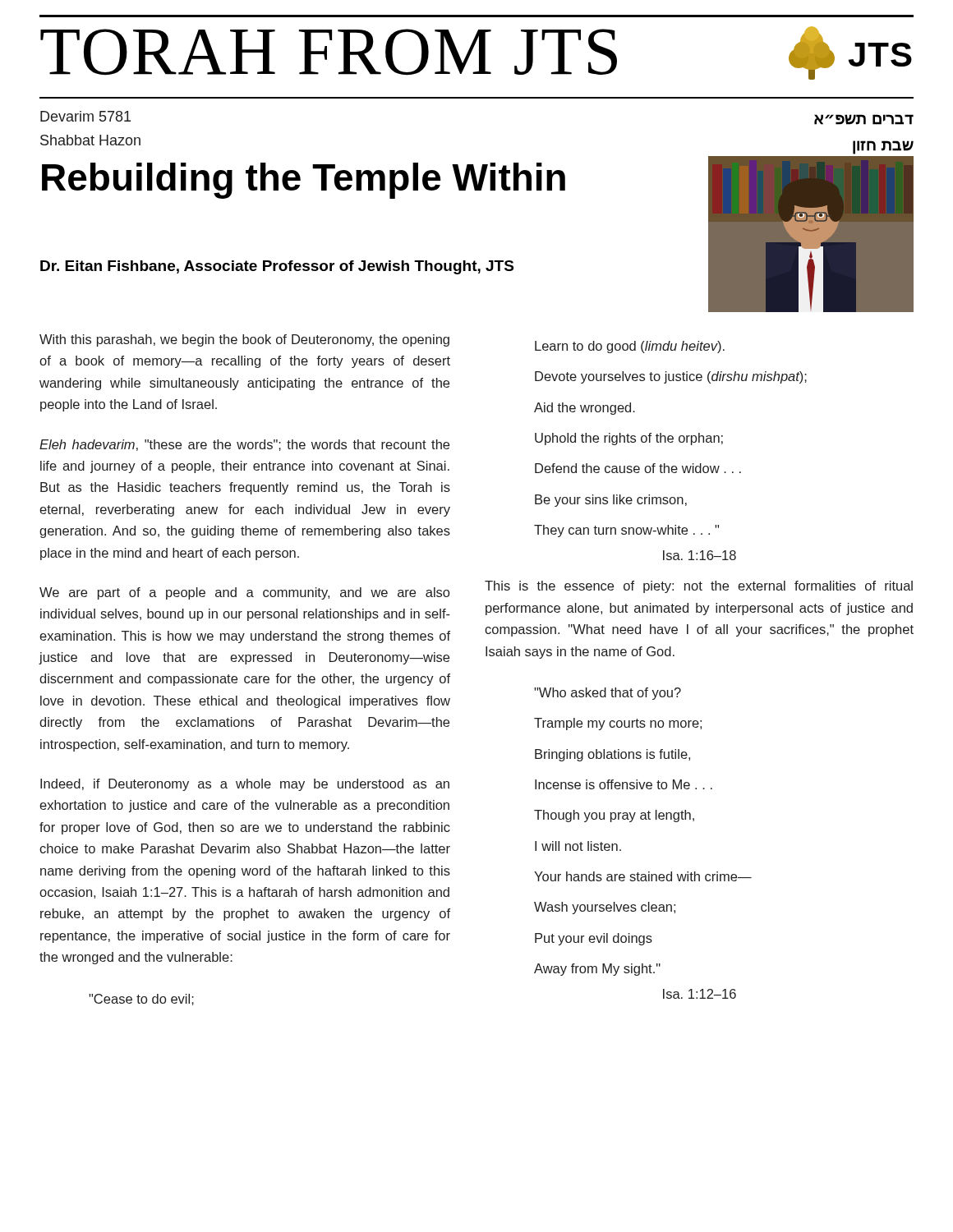Find the text starting "Put your evil"

pos(593,938)
